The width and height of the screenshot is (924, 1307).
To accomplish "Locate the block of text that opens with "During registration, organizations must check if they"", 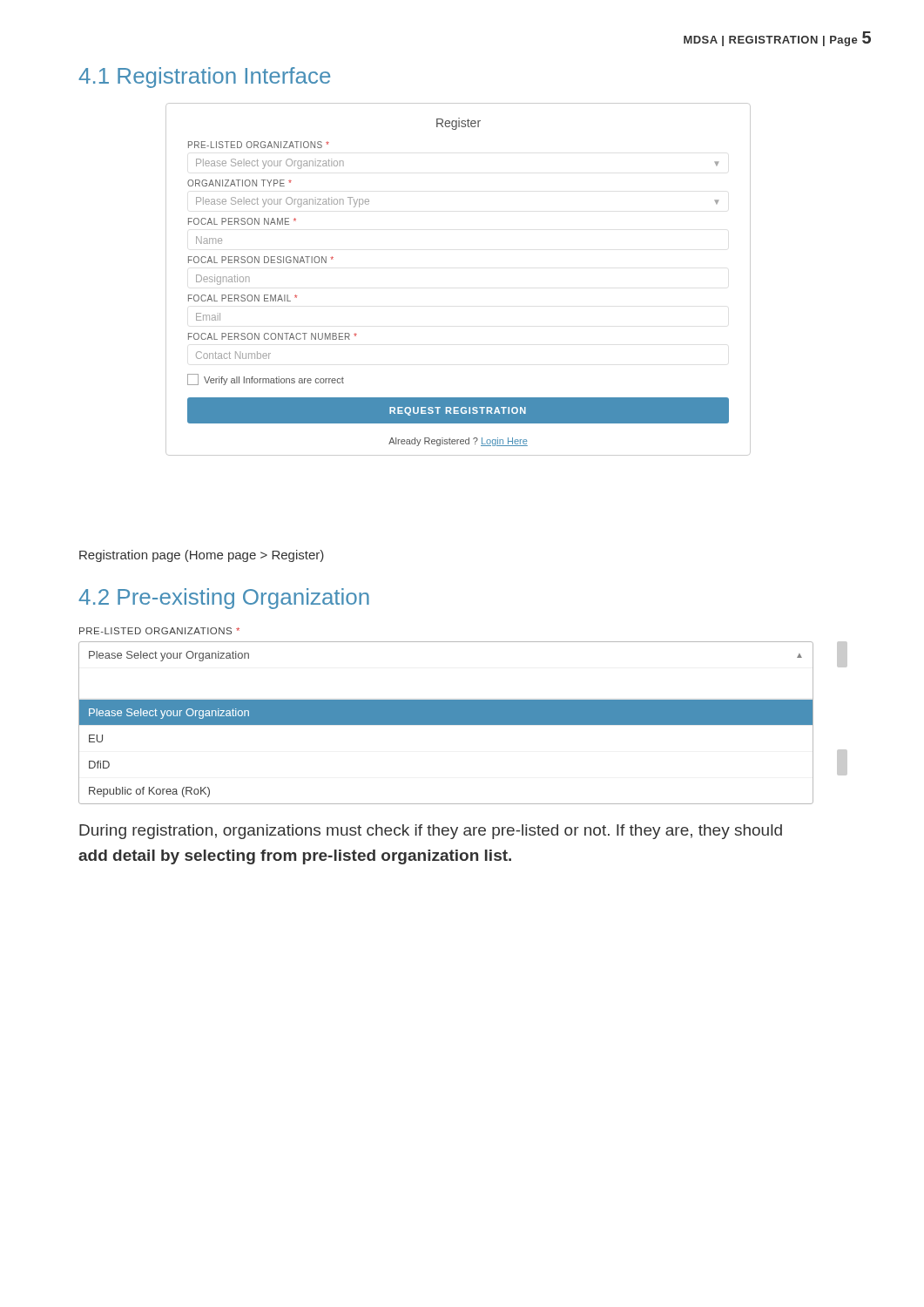I will [431, 843].
